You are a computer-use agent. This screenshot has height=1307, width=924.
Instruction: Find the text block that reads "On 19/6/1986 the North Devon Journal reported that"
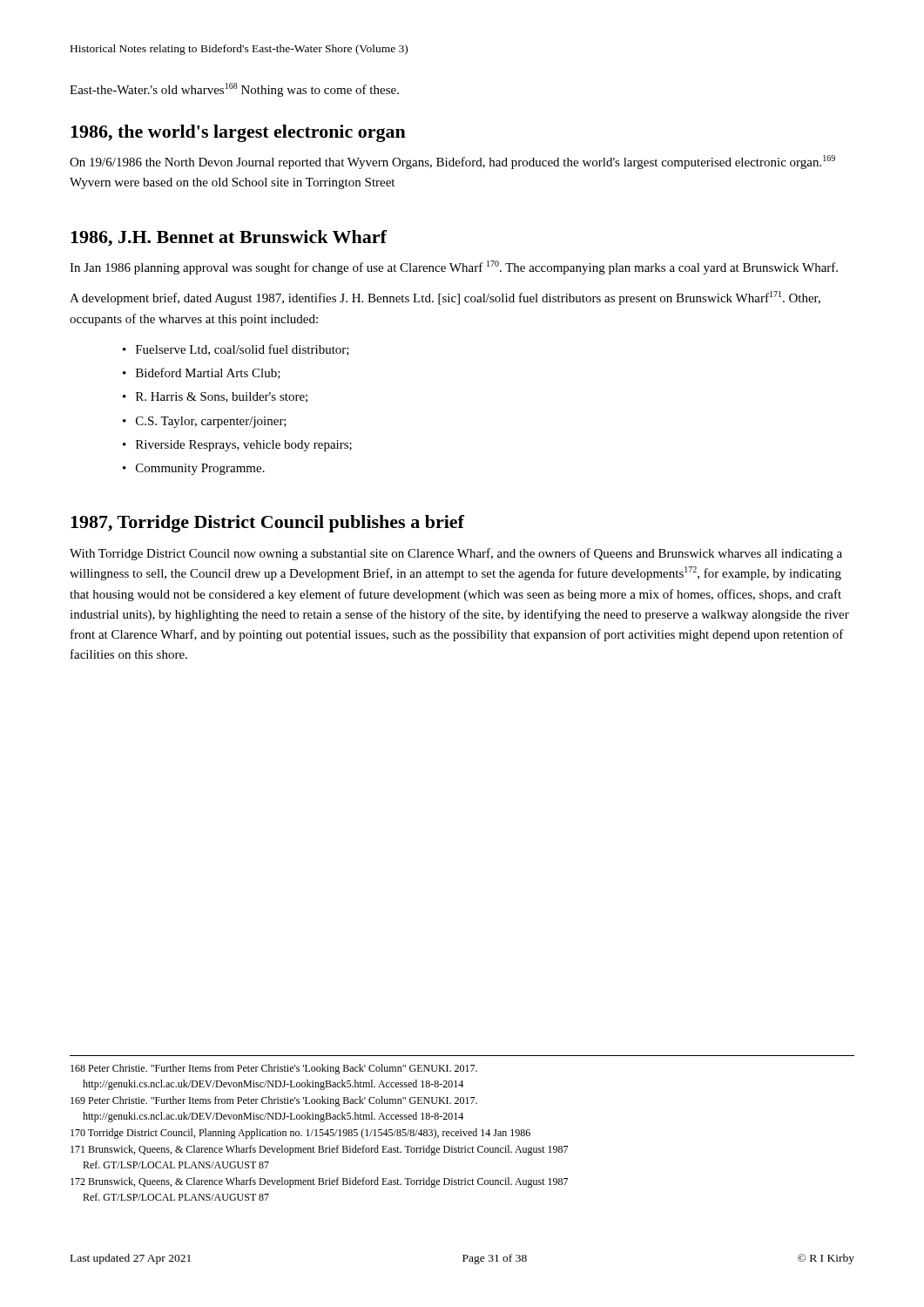click(453, 171)
